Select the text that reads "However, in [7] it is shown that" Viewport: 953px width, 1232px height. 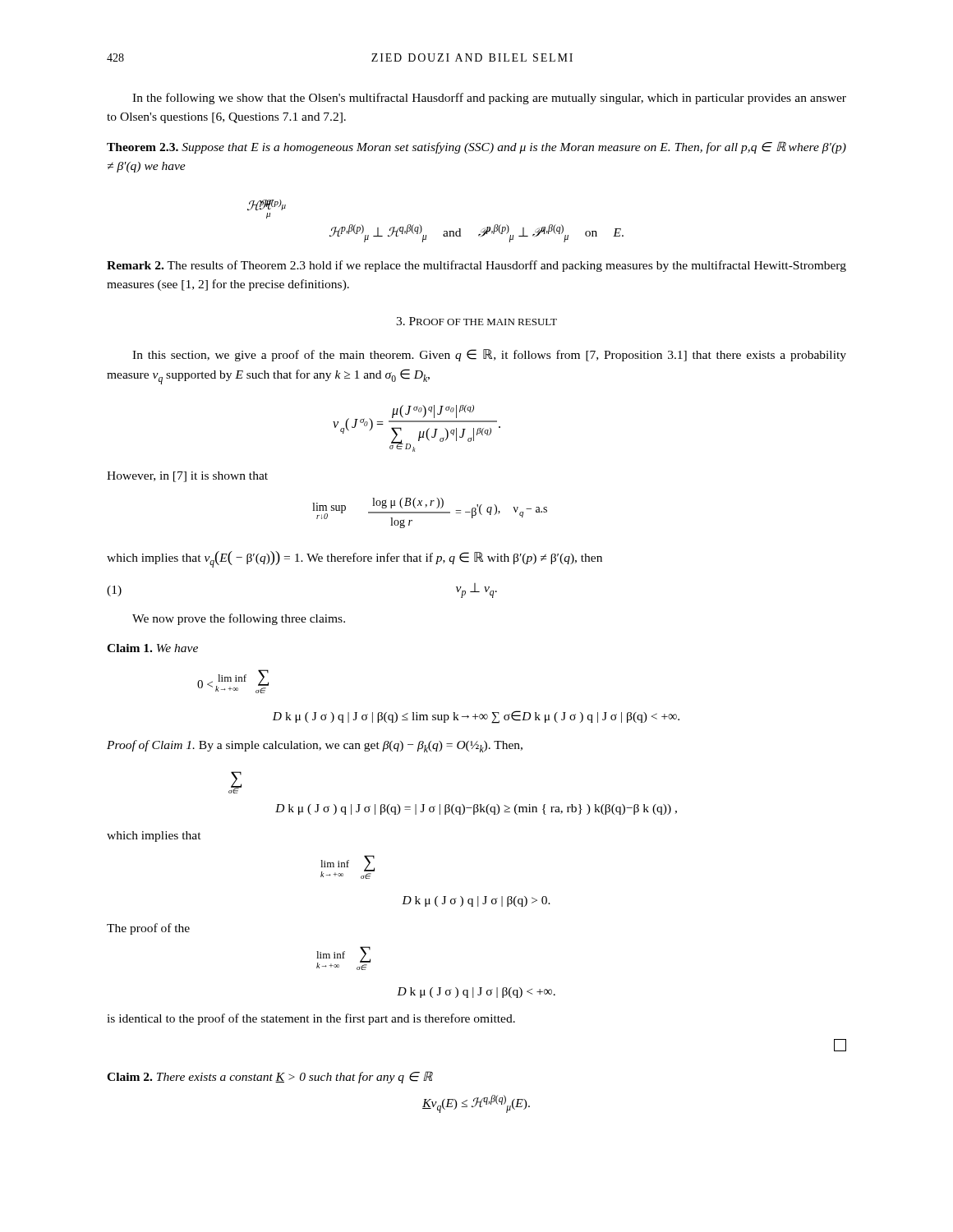coord(187,477)
